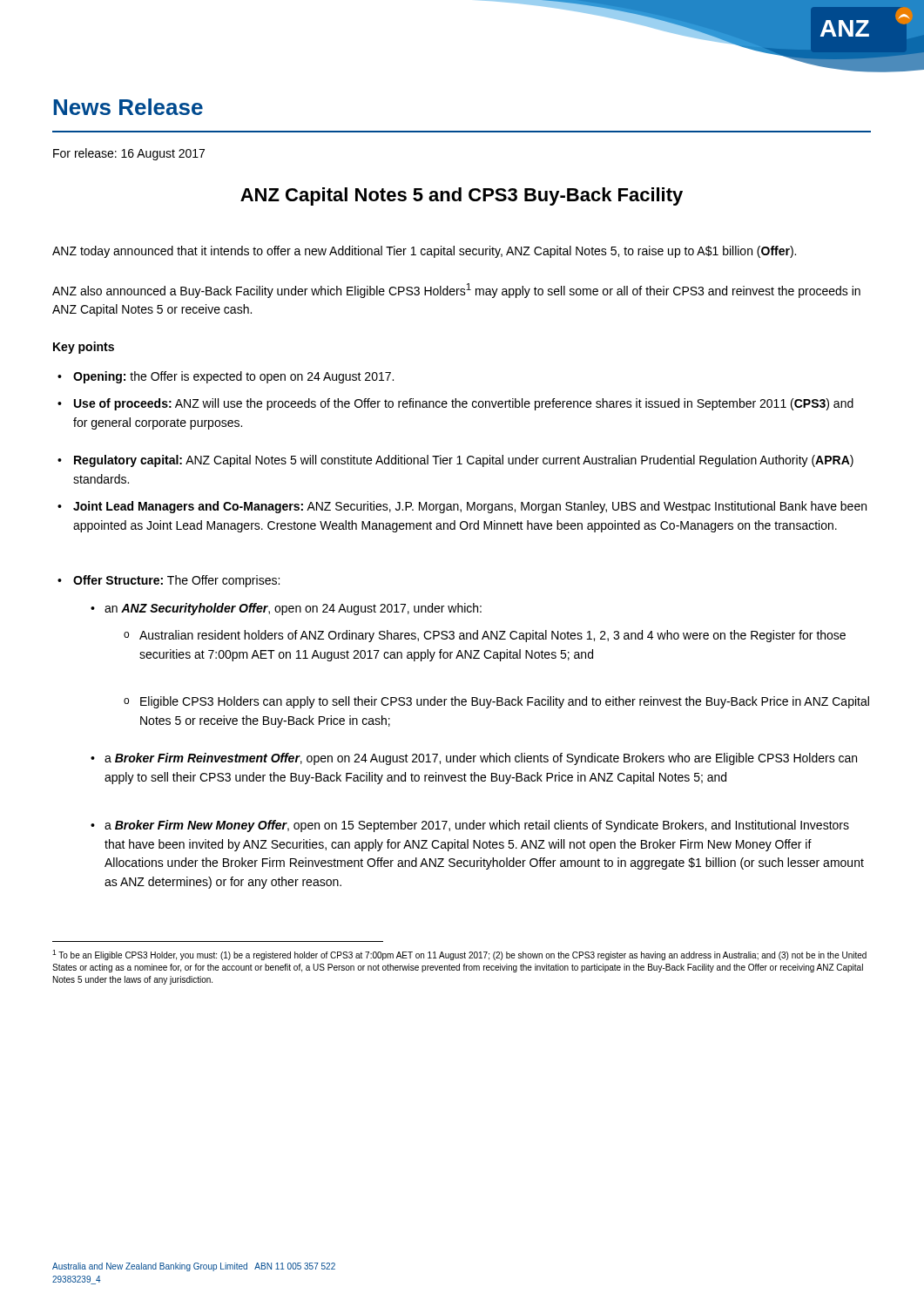Screen dimensions: 1307x924
Task: Click on the list item containing "• Use of"
Action: [456, 412]
